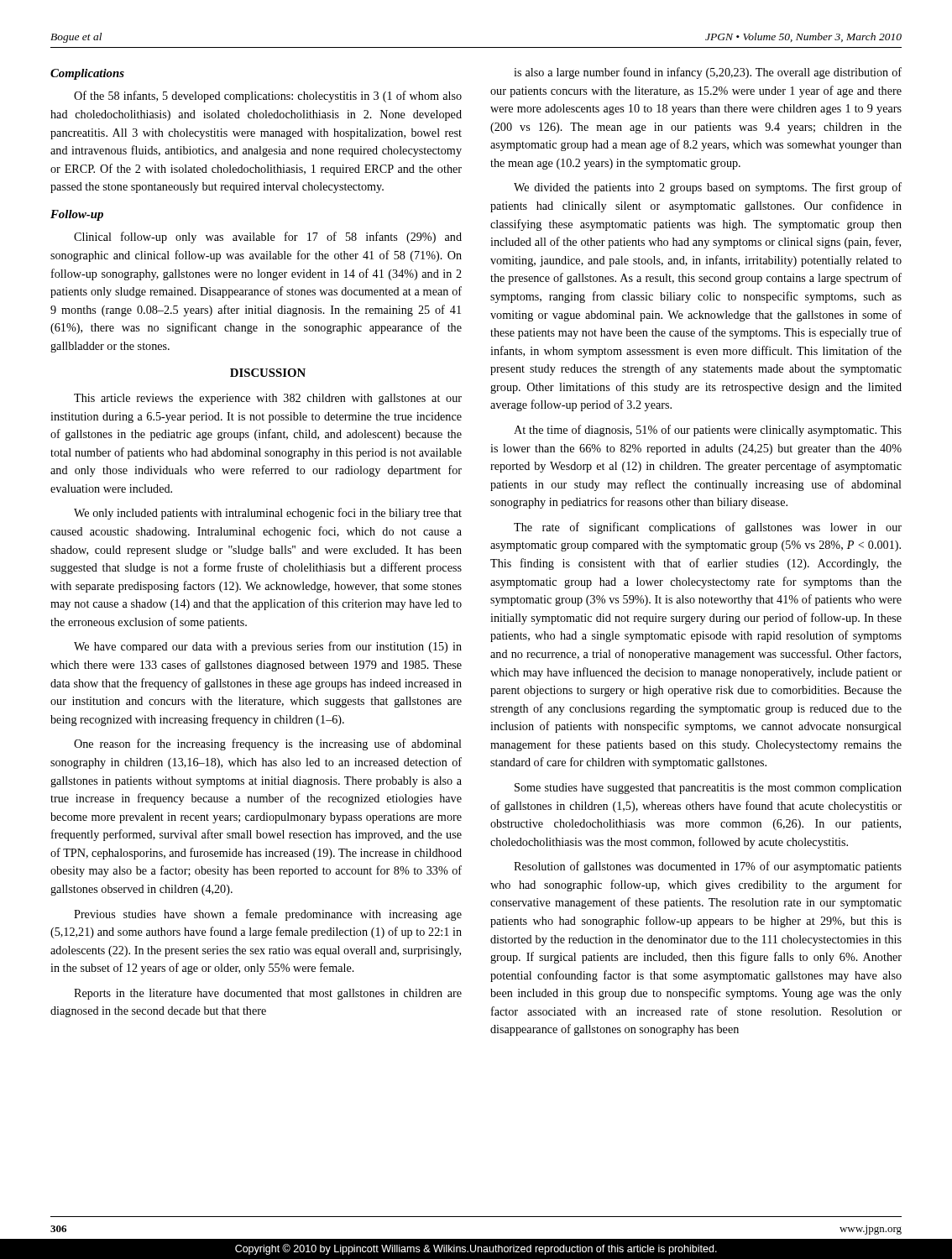Click the passage that begins "Reports in the literature have documented"

click(256, 1003)
